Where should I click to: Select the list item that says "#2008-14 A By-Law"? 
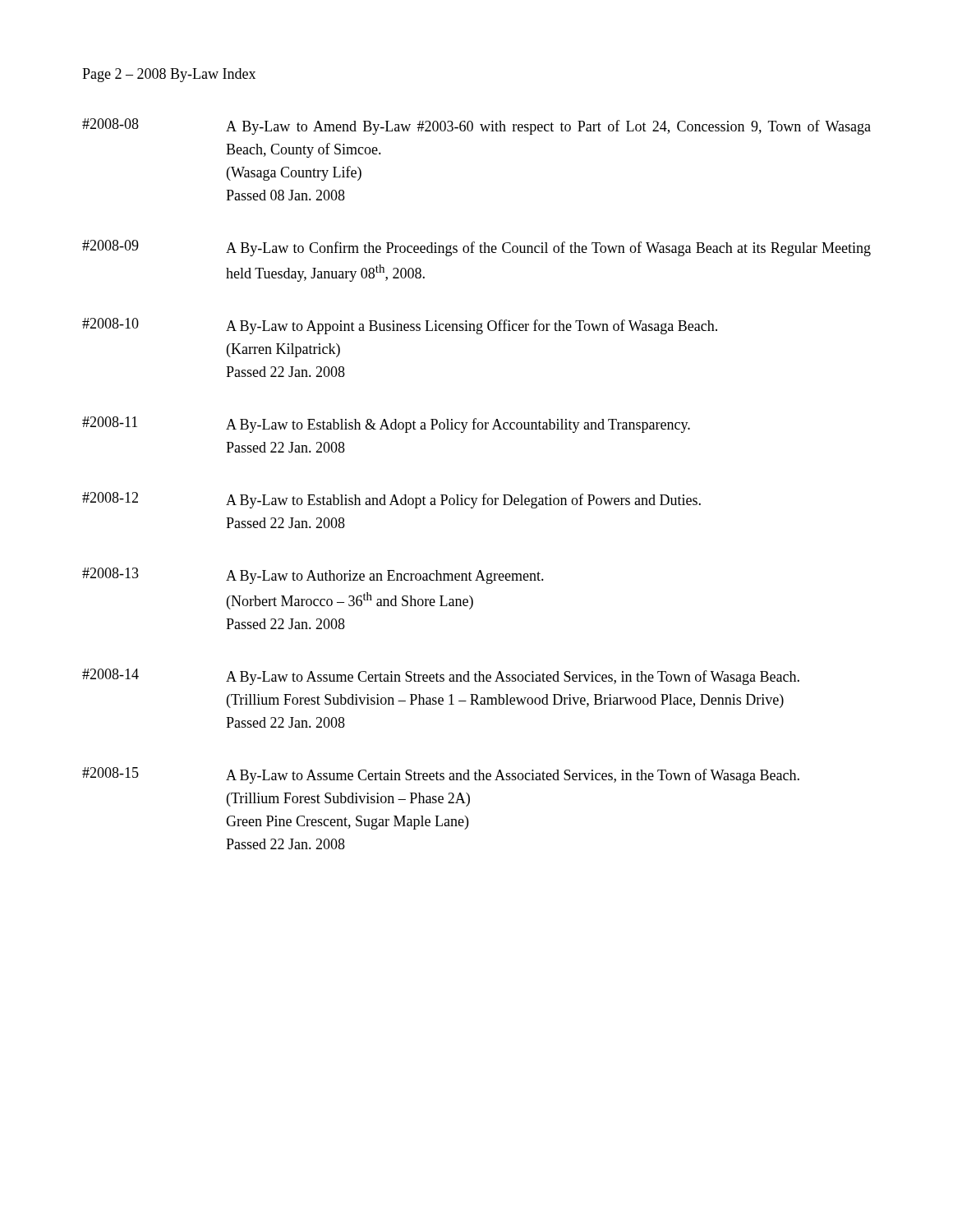tap(476, 701)
